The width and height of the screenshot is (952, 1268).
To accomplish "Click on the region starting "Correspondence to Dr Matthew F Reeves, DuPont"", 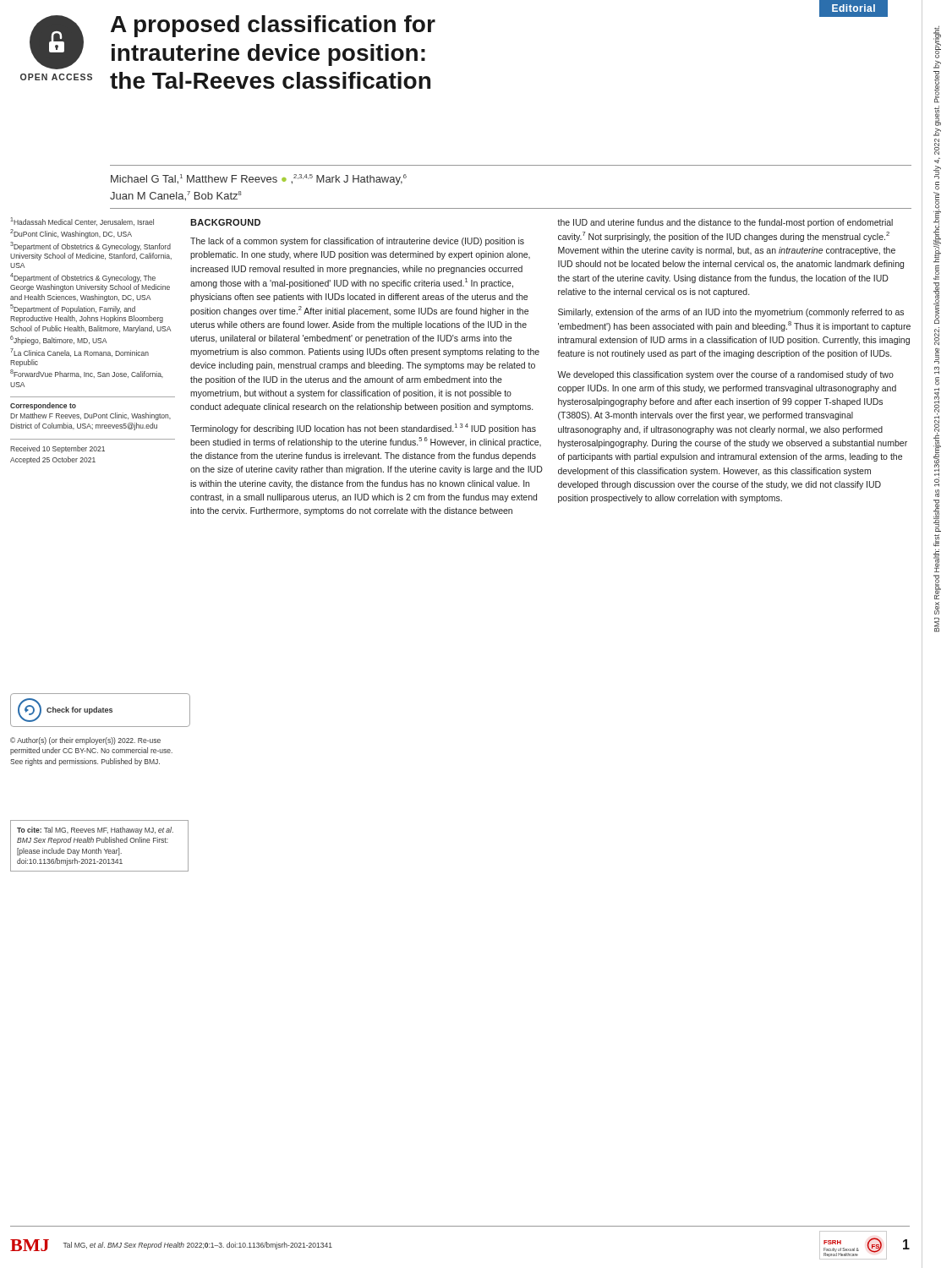I will coord(91,416).
